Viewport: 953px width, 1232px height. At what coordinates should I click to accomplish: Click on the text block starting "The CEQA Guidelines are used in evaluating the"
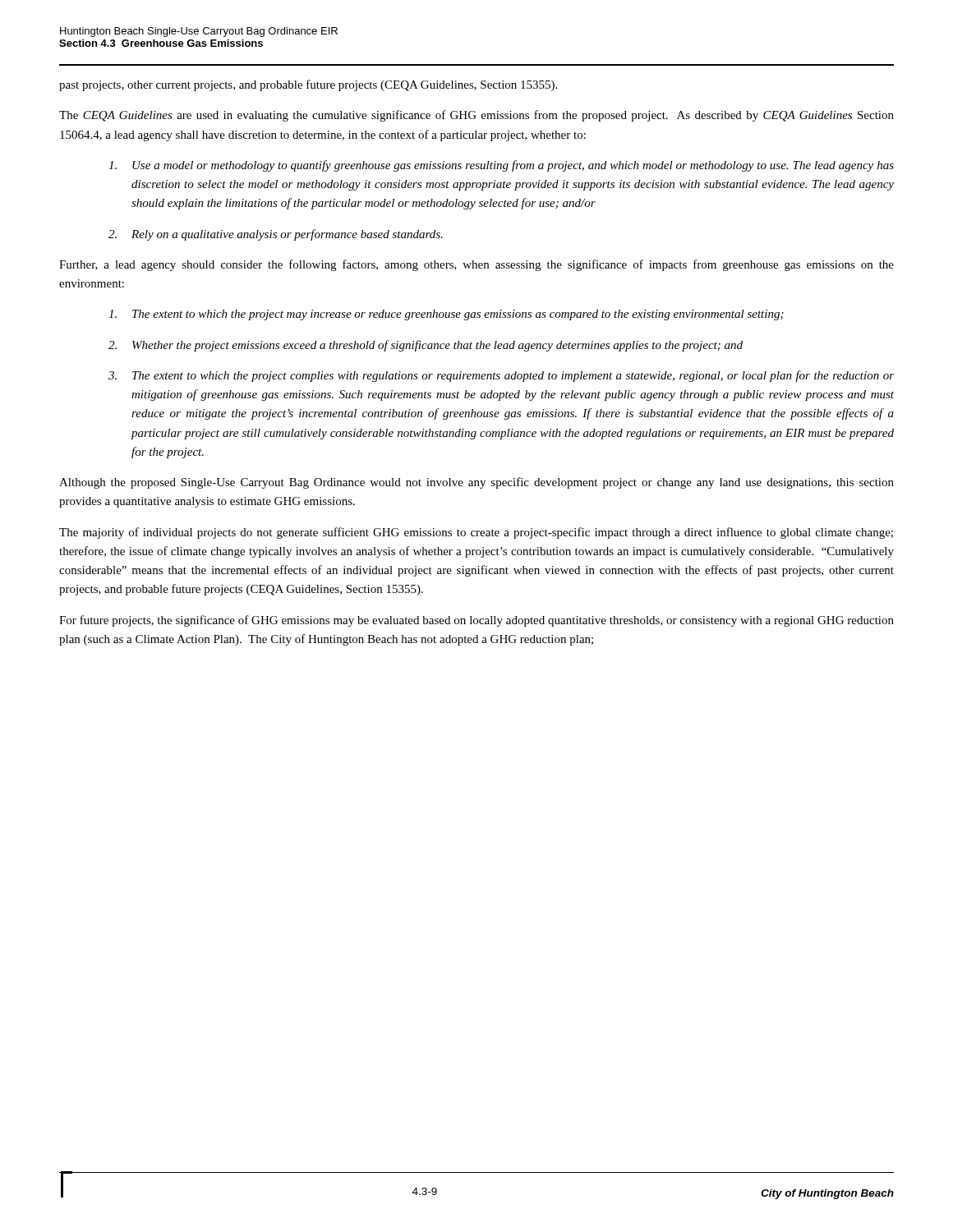click(476, 125)
